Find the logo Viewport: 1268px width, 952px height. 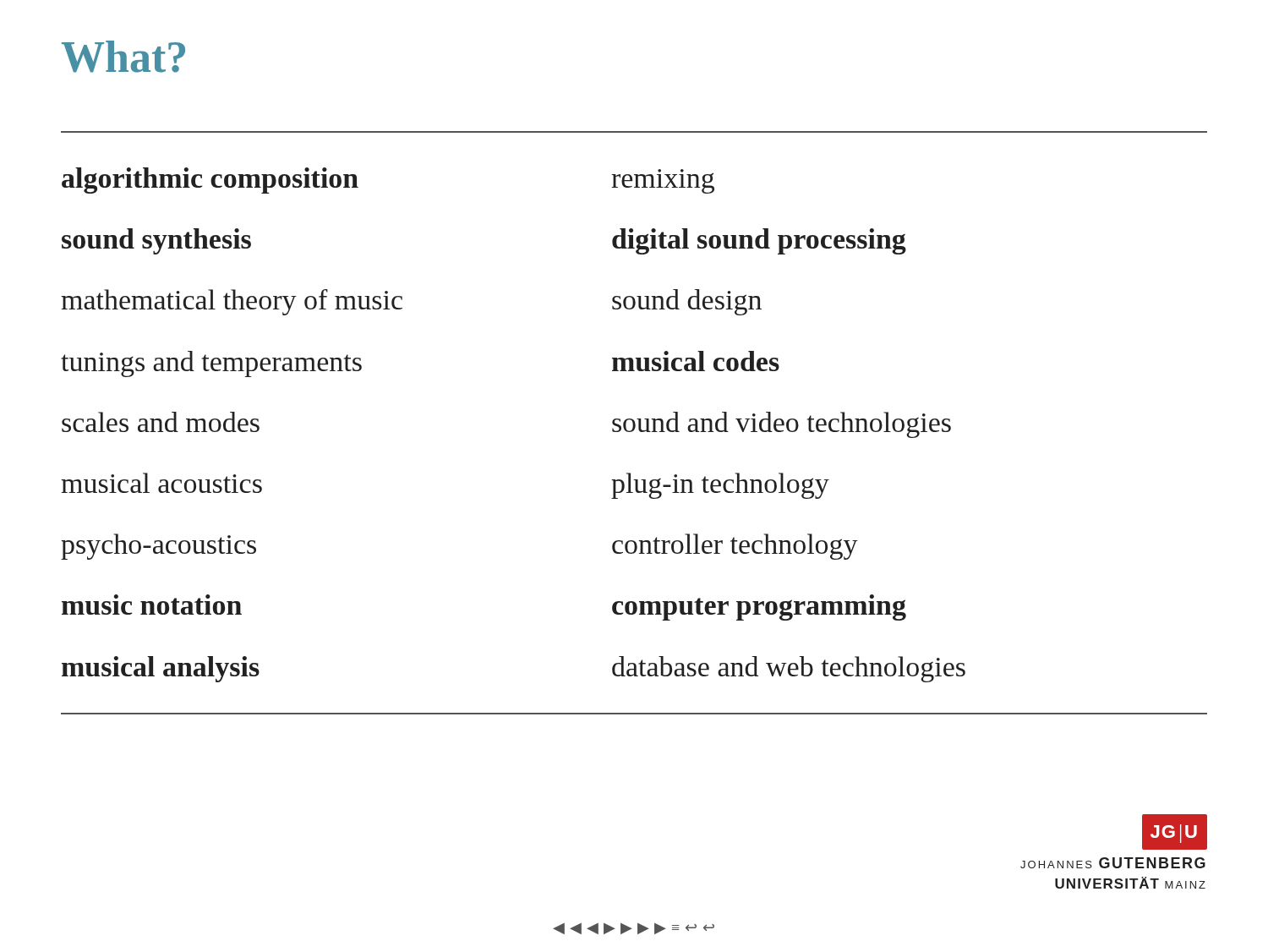[1114, 854]
